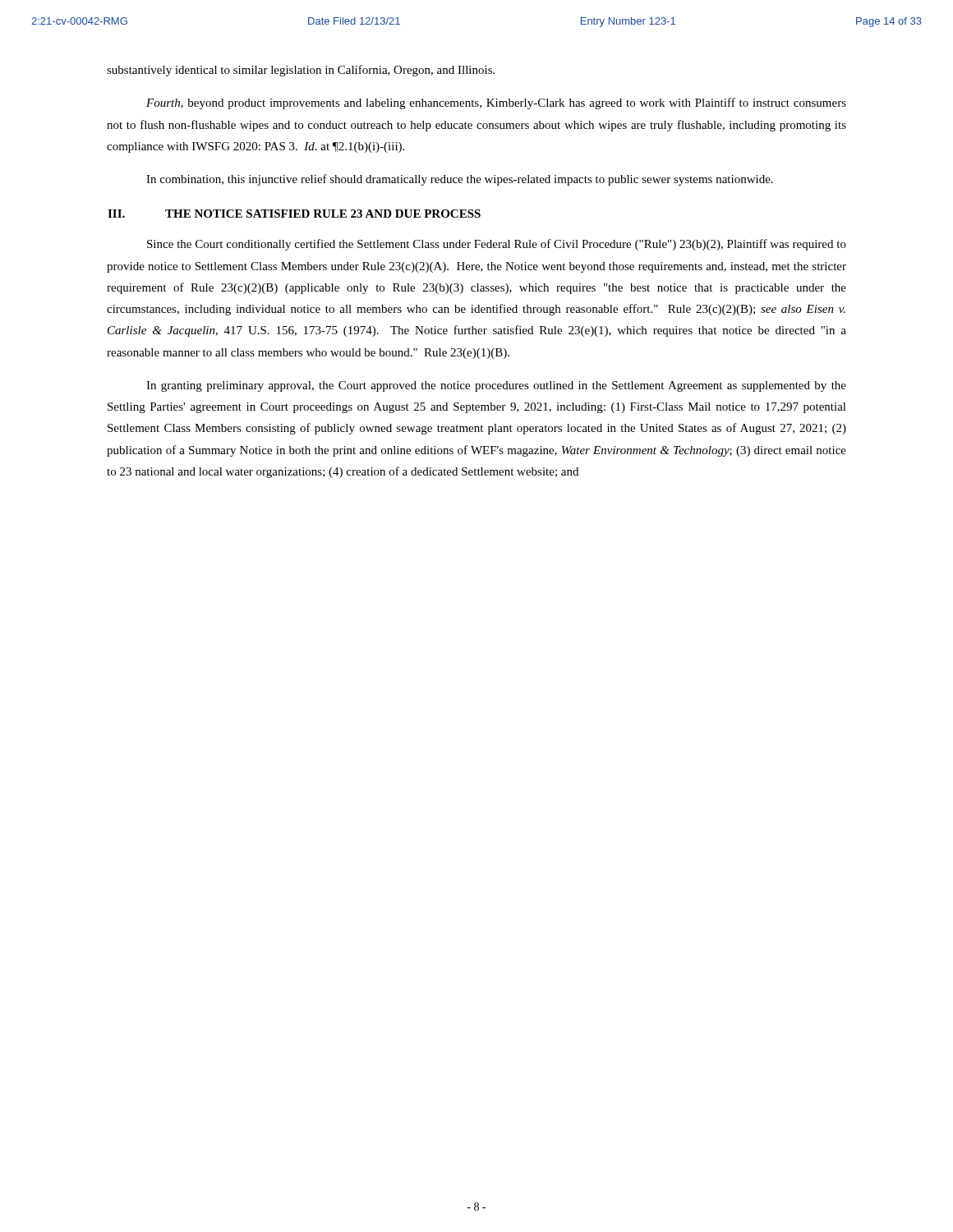Click the section header

(x=476, y=214)
